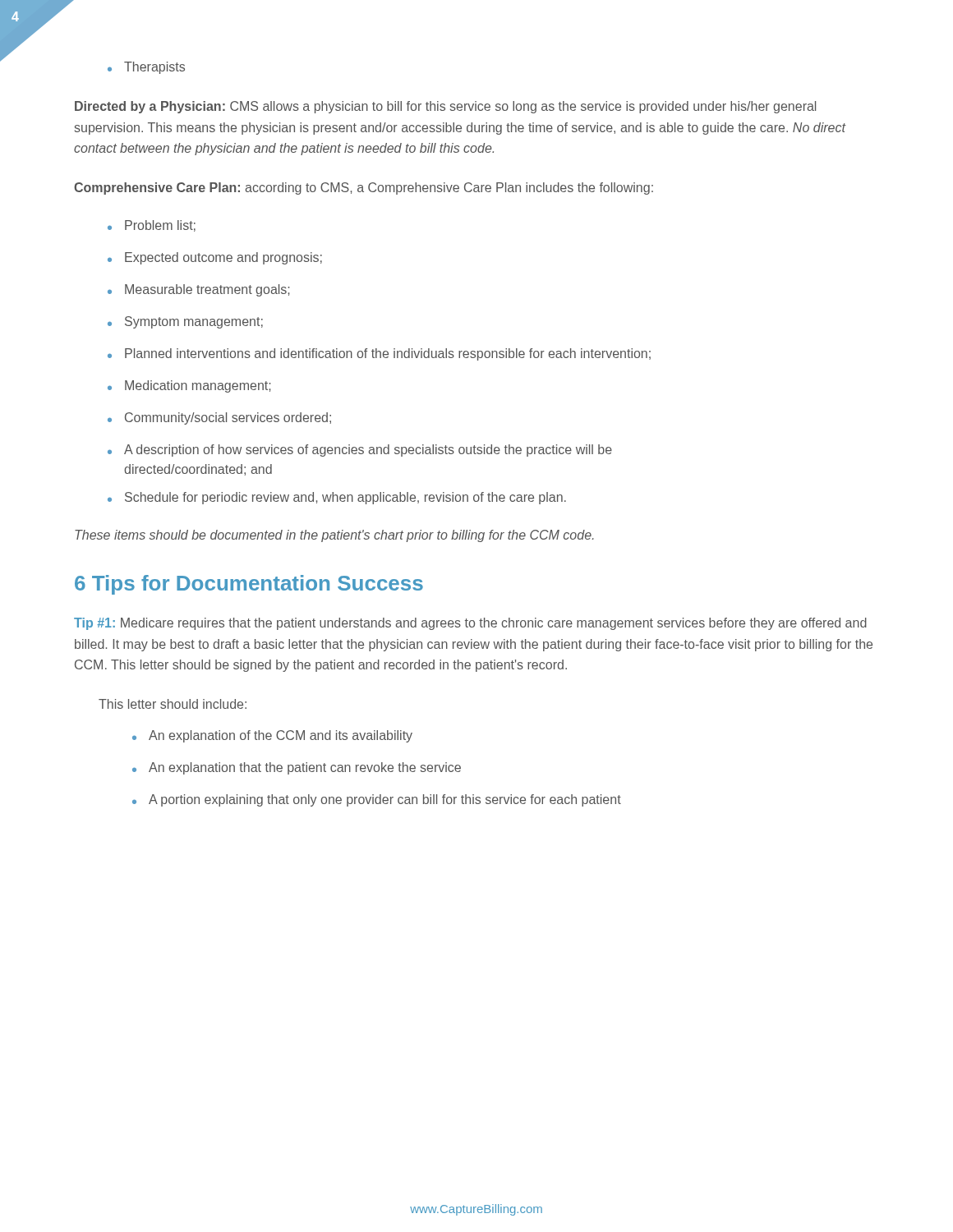This screenshot has width=953, height=1232.
Task: Where does it say "• Medication management;"?
Action: click(x=189, y=388)
